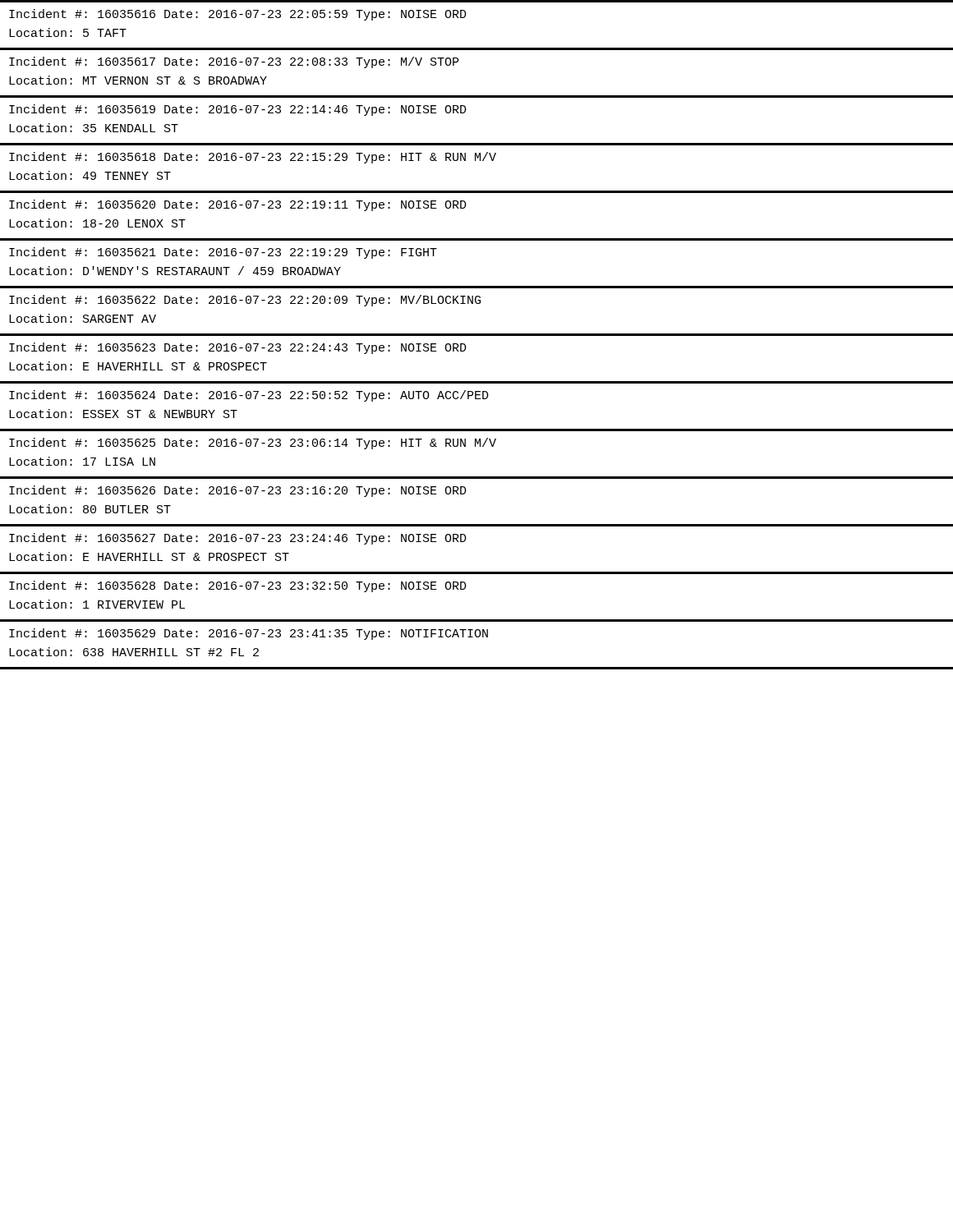Screen dimensions: 1232x953
Task: Navigate to the region starting "Incident #: 16035623 Date: 2016-07-23 22:24:43 Type: NOISE"
Action: click(x=238, y=348)
